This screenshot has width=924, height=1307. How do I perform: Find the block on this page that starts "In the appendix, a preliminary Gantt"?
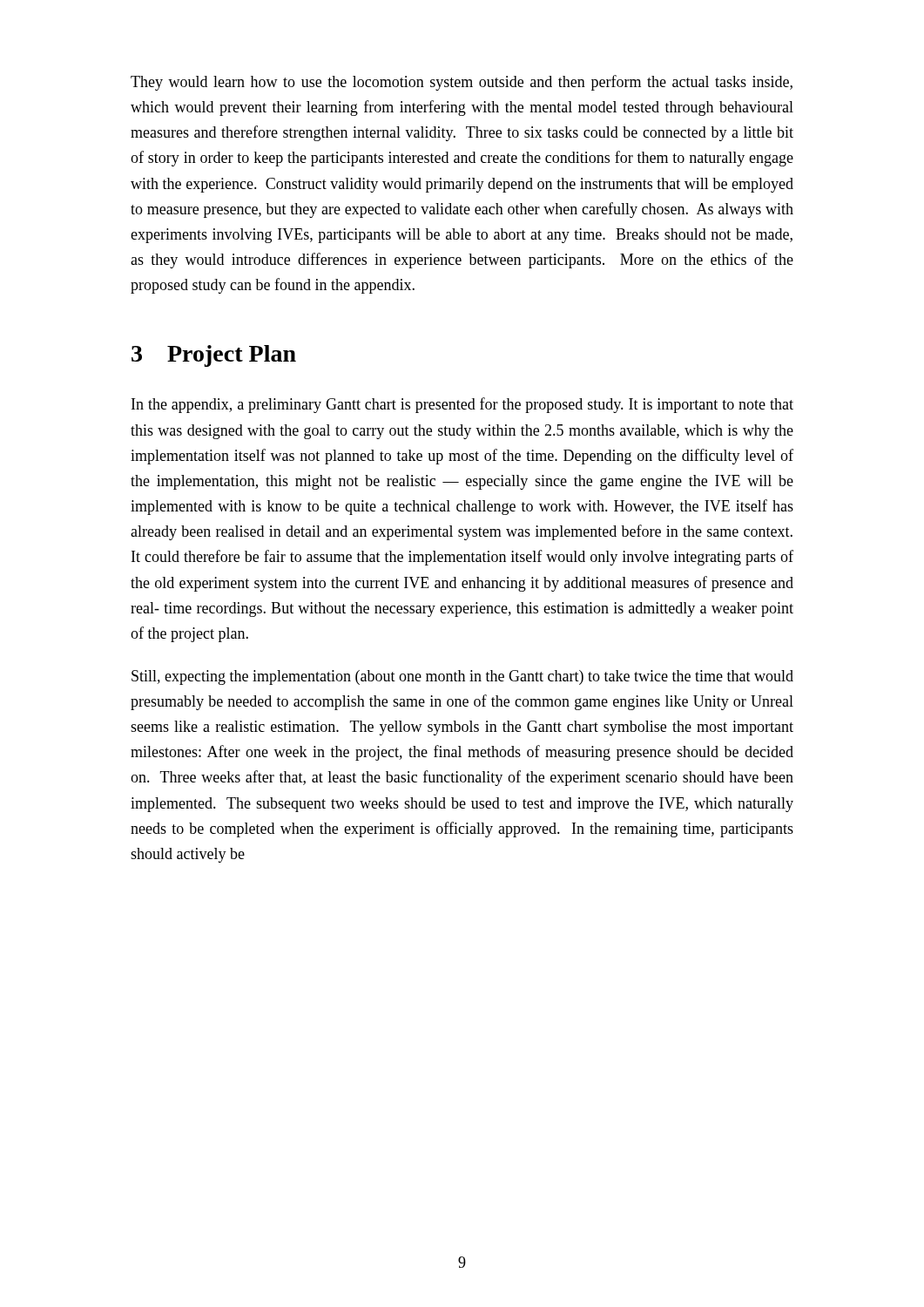click(x=462, y=519)
